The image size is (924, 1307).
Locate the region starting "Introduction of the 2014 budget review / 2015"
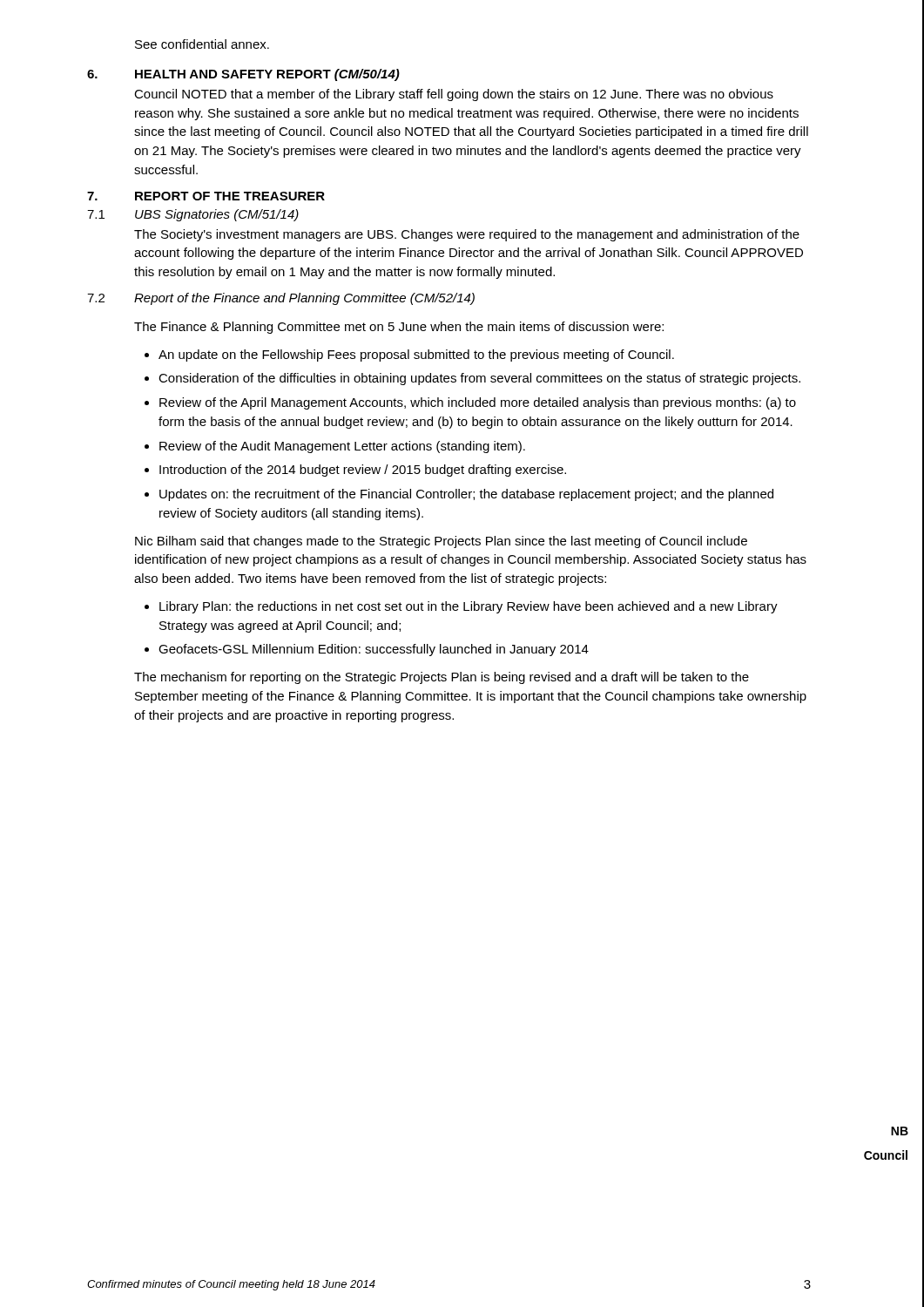[x=363, y=469]
